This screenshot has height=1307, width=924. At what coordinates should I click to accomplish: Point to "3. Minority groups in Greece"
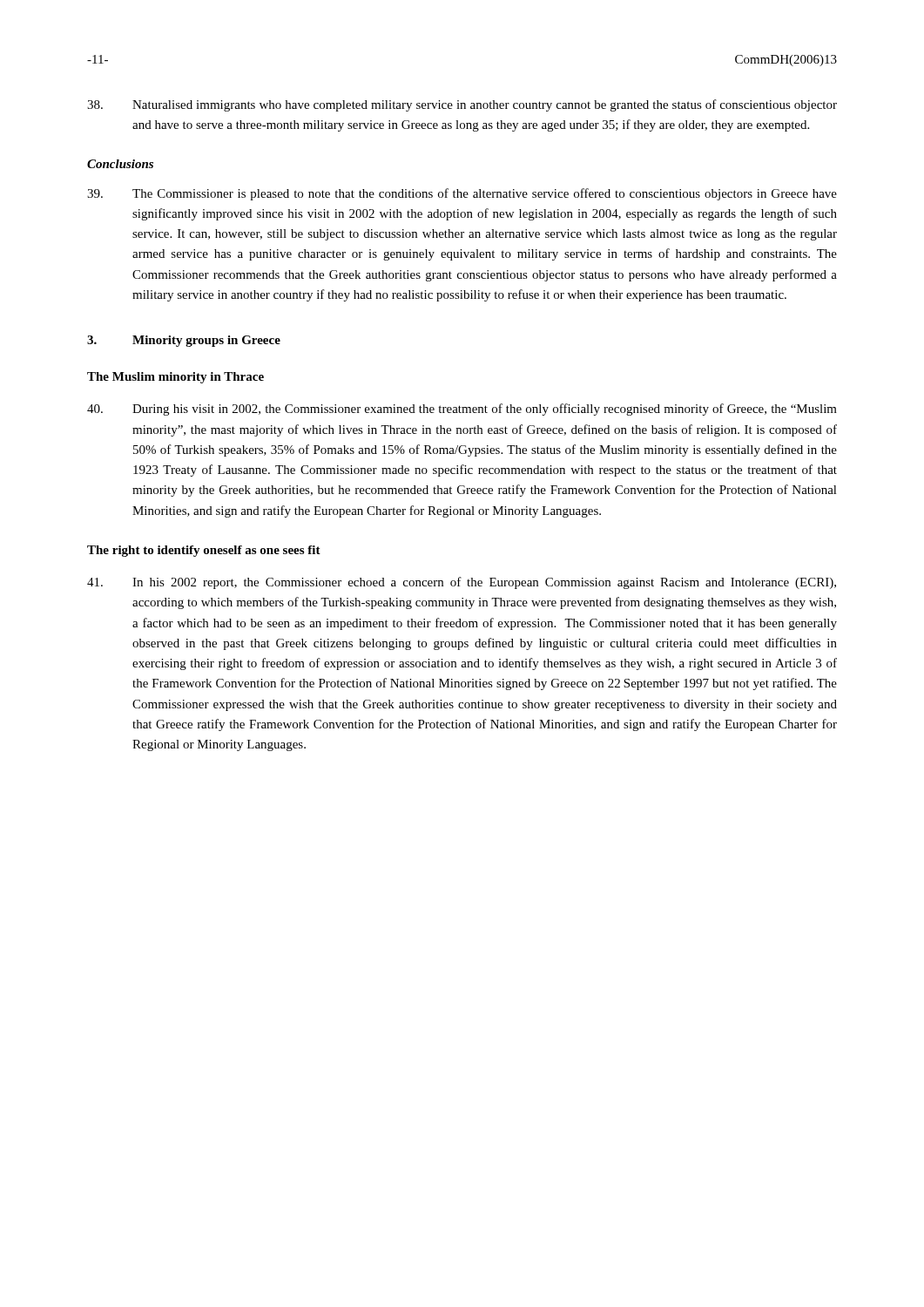coord(184,340)
